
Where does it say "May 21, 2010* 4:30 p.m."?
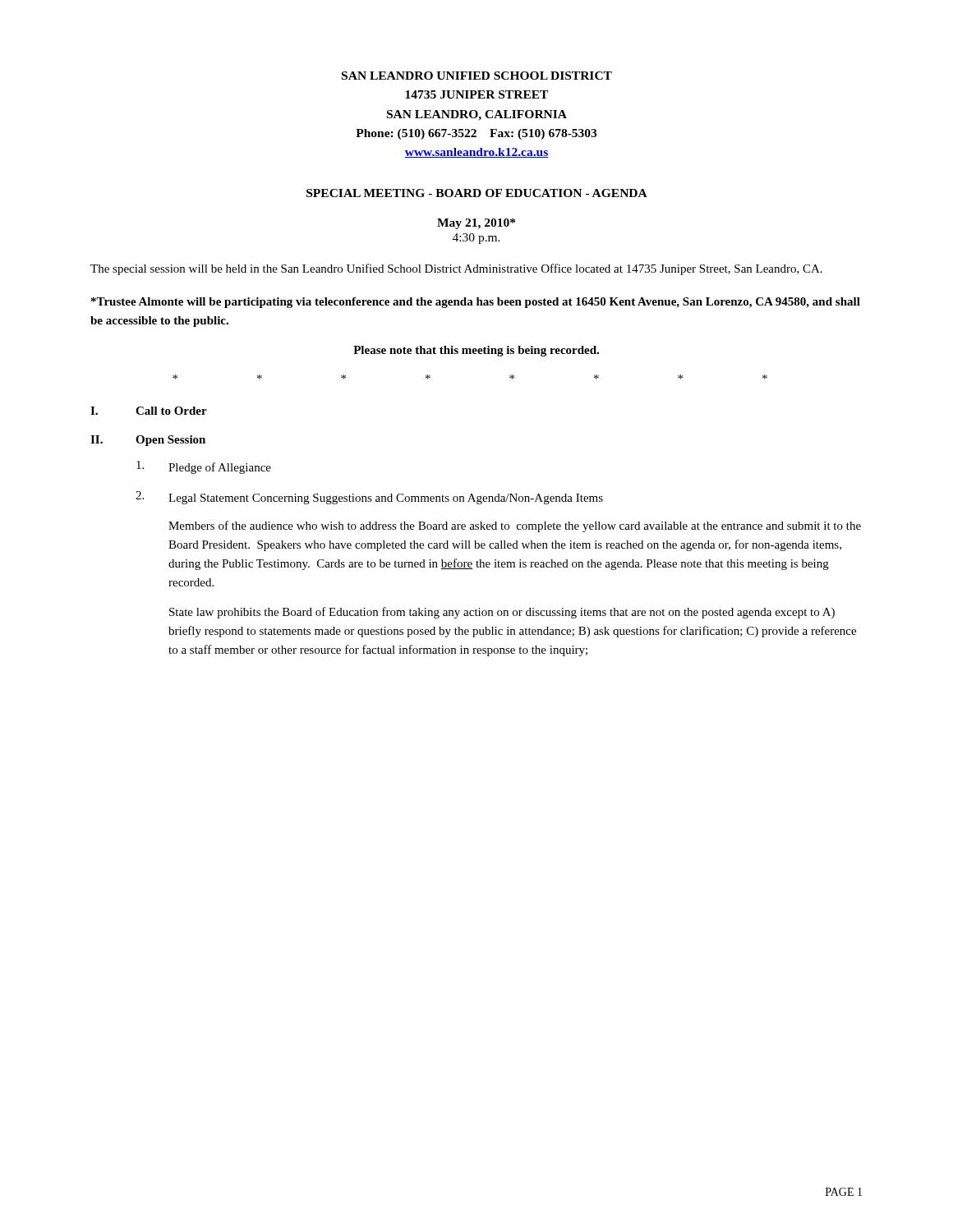[476, 230]
